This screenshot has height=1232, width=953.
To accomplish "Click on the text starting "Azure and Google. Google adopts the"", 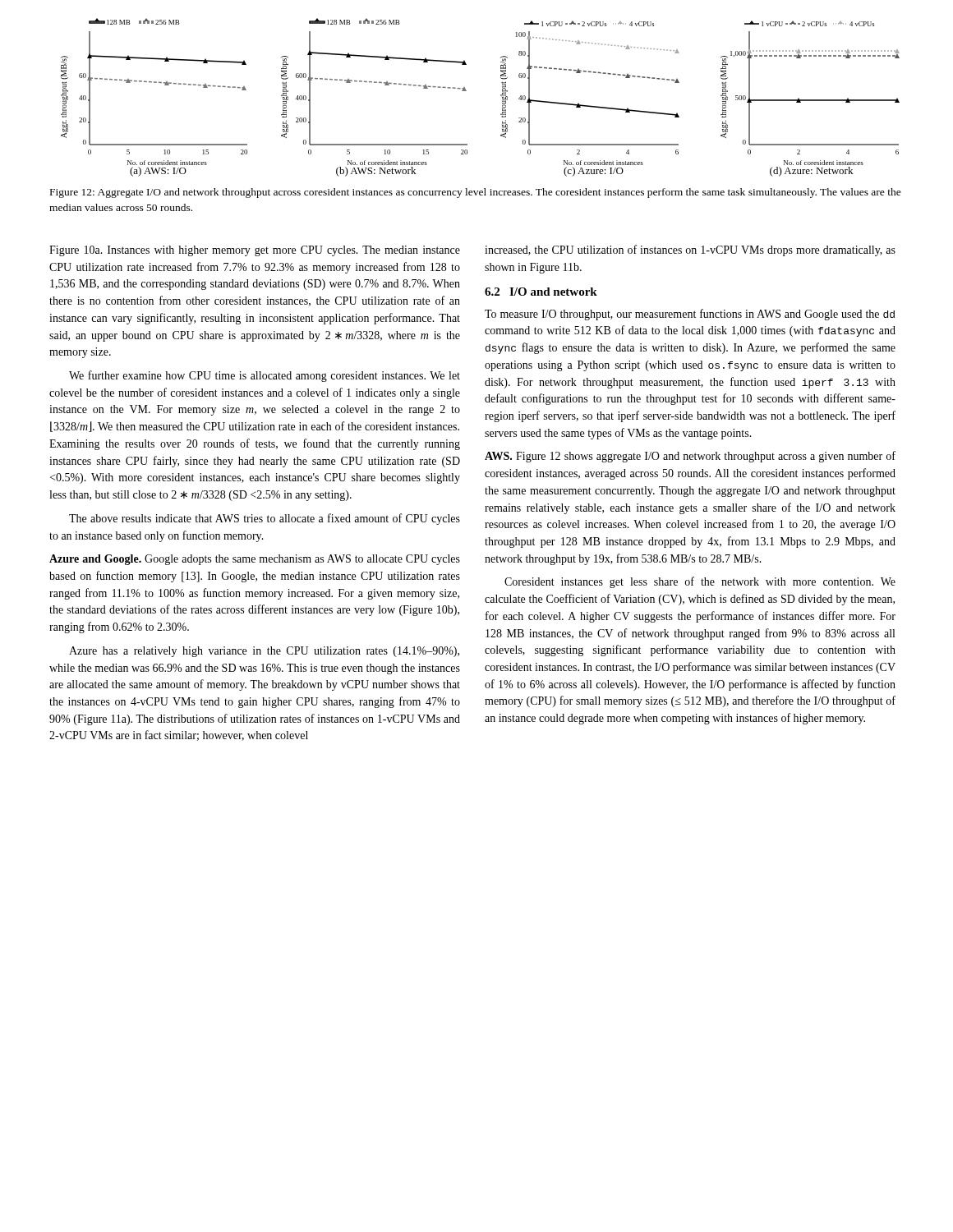I will coord(255,593).
